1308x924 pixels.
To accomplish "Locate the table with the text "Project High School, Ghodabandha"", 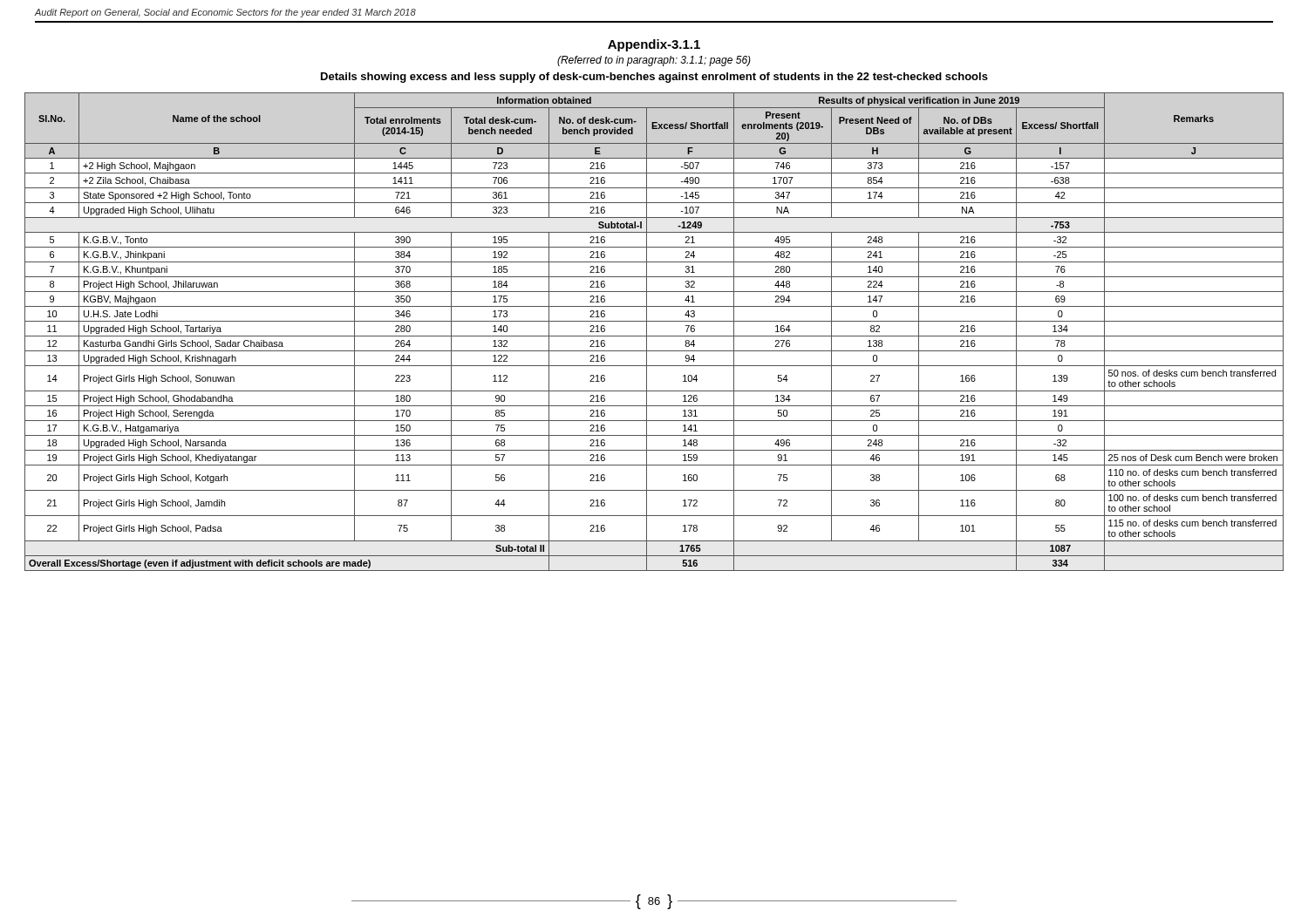I will point(654,332).
